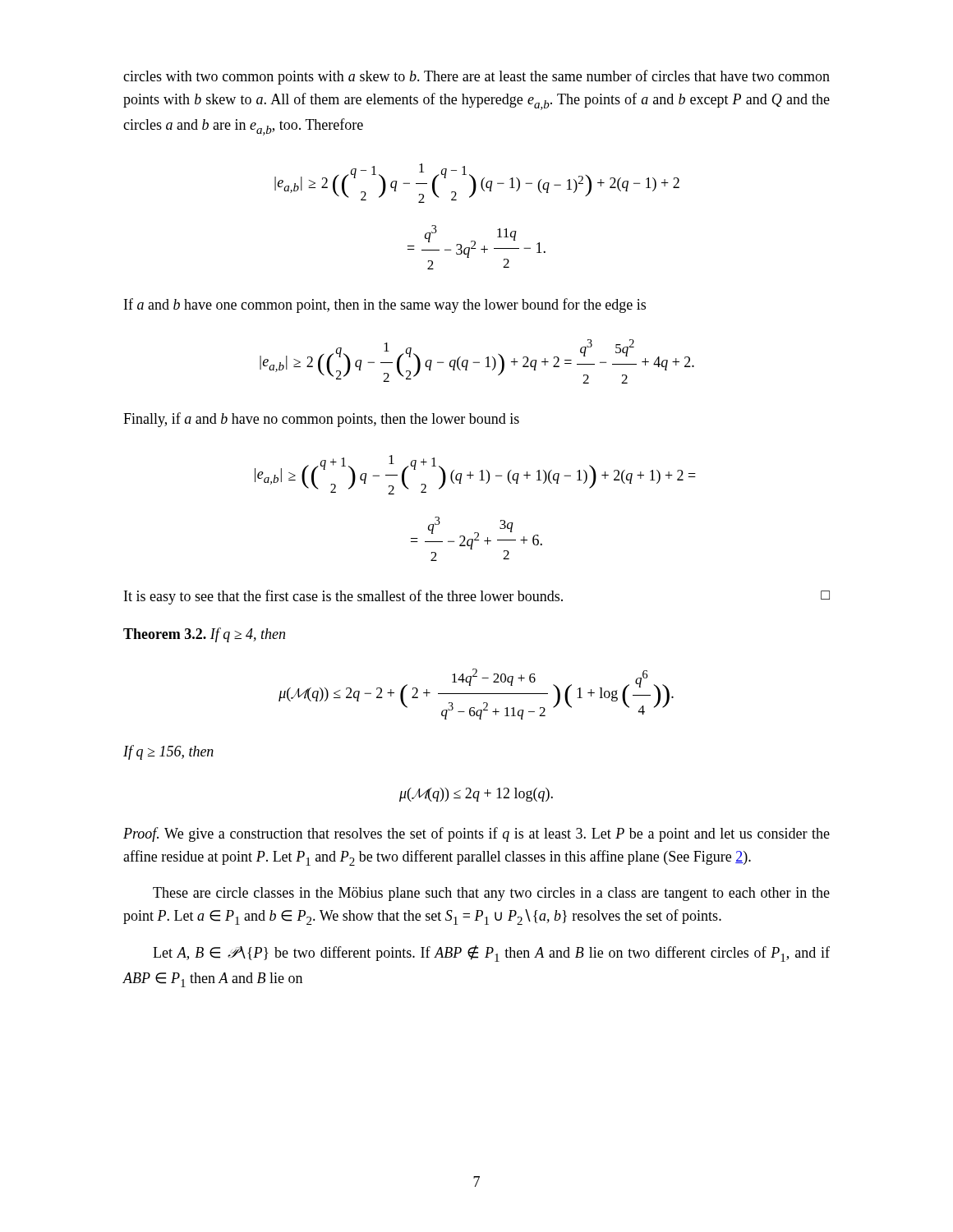
Task: Find the text block with the text "circles with two"
Action: (x=476, y=103)
